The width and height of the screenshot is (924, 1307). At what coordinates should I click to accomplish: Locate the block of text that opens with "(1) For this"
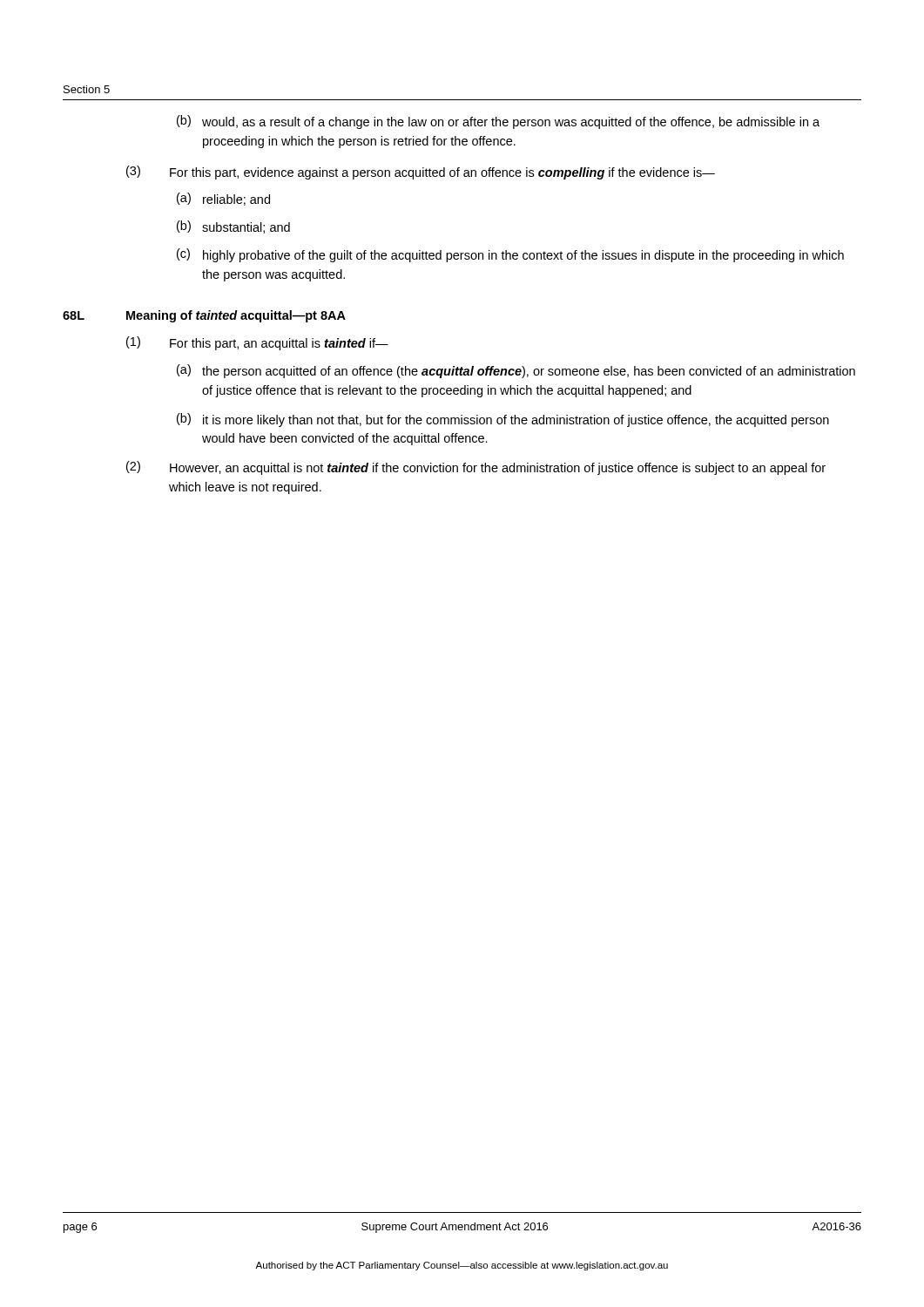[257, 343]
